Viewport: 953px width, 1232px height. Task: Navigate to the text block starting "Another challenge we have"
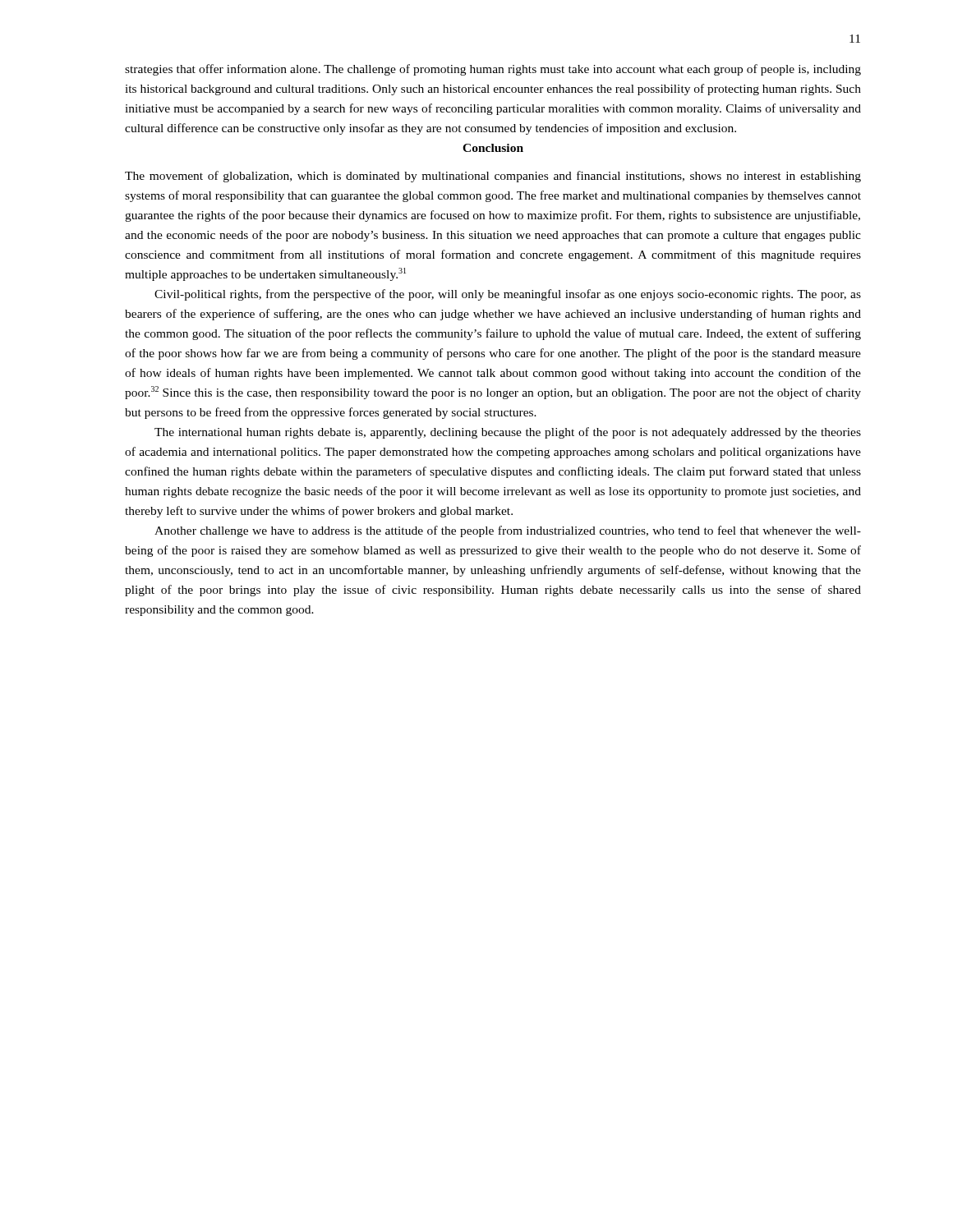(493, 570)
